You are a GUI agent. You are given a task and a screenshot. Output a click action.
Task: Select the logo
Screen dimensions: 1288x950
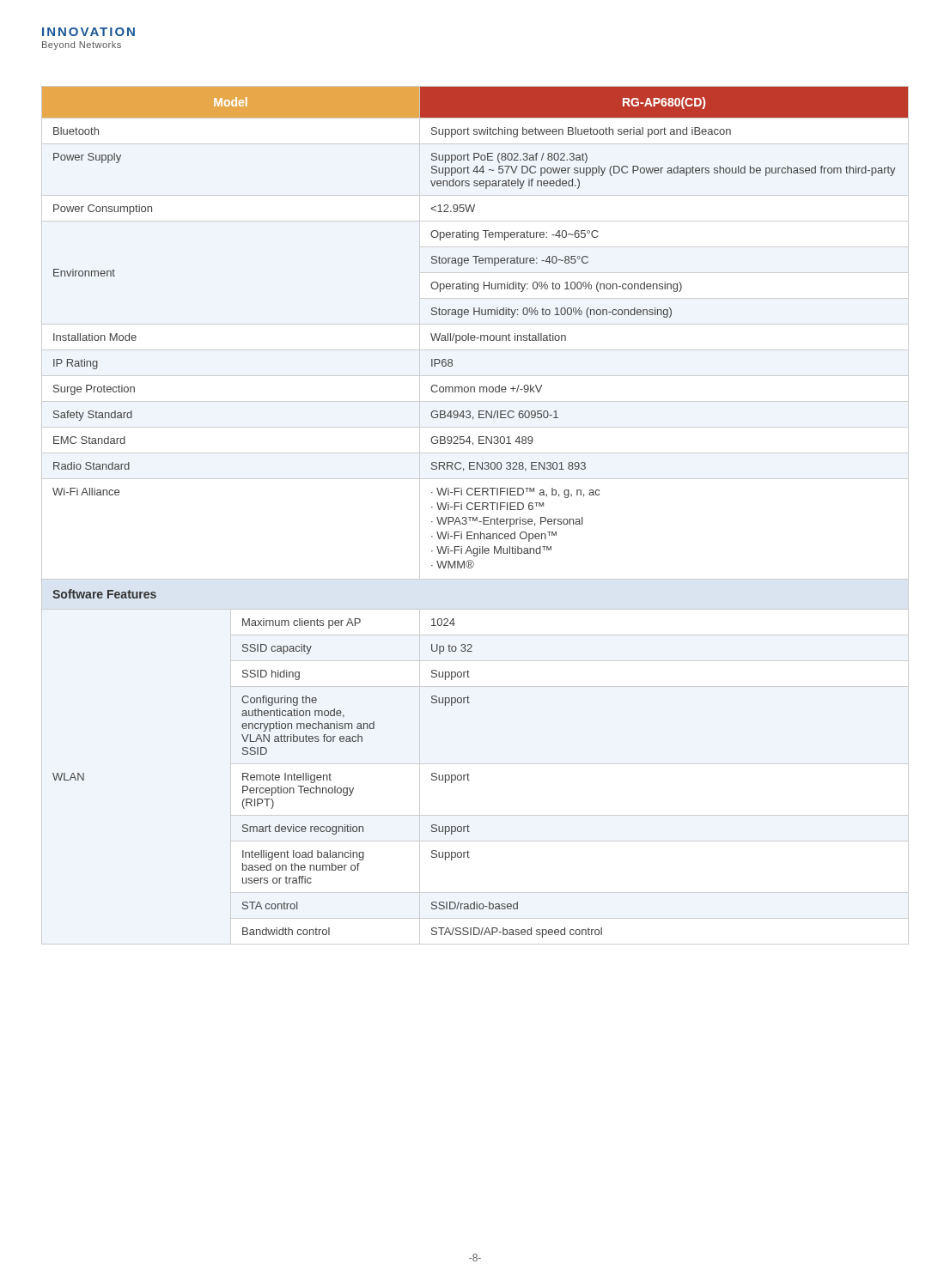tap(89, 37)
